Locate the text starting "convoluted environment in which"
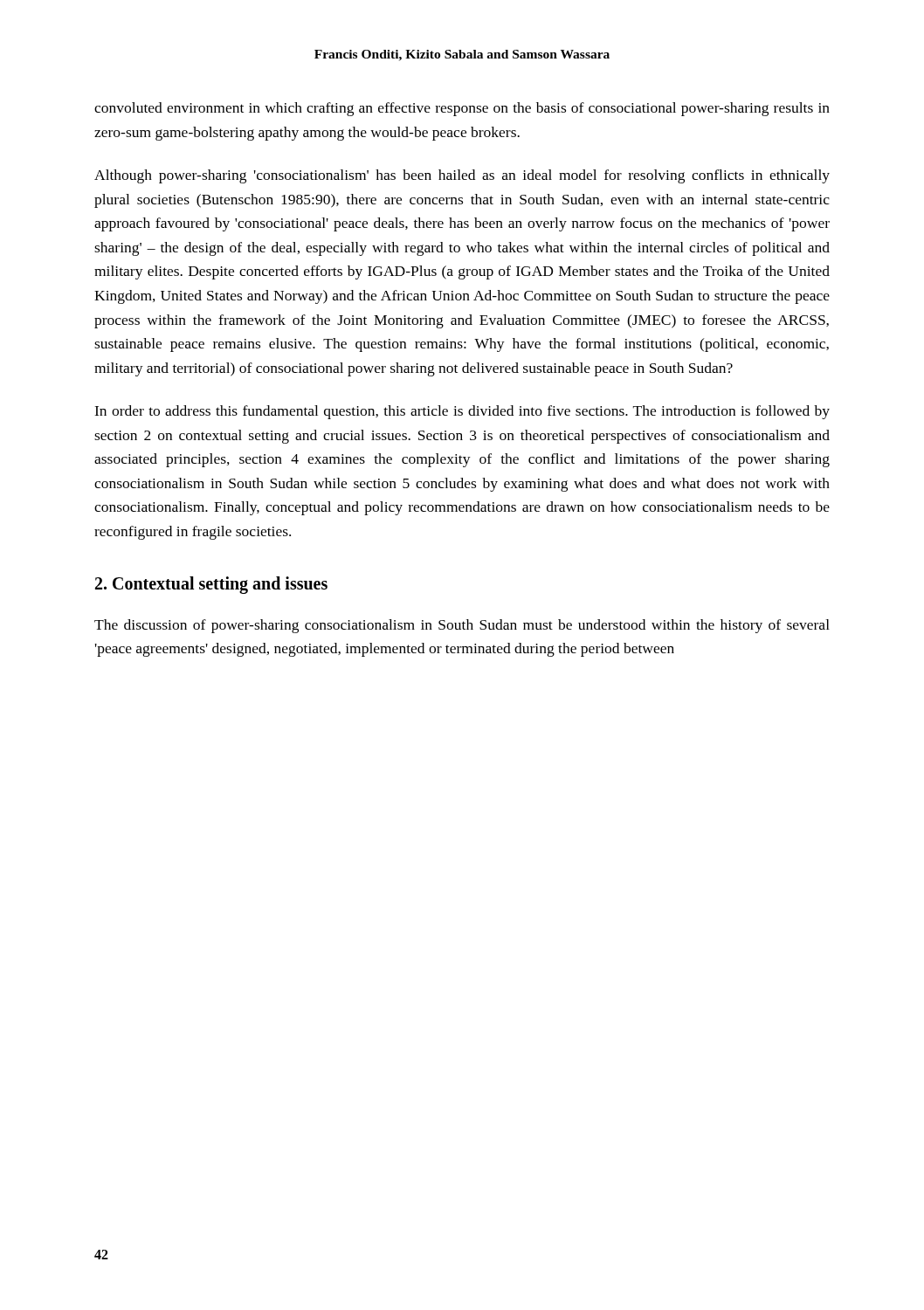 click(x=462, y=119)
